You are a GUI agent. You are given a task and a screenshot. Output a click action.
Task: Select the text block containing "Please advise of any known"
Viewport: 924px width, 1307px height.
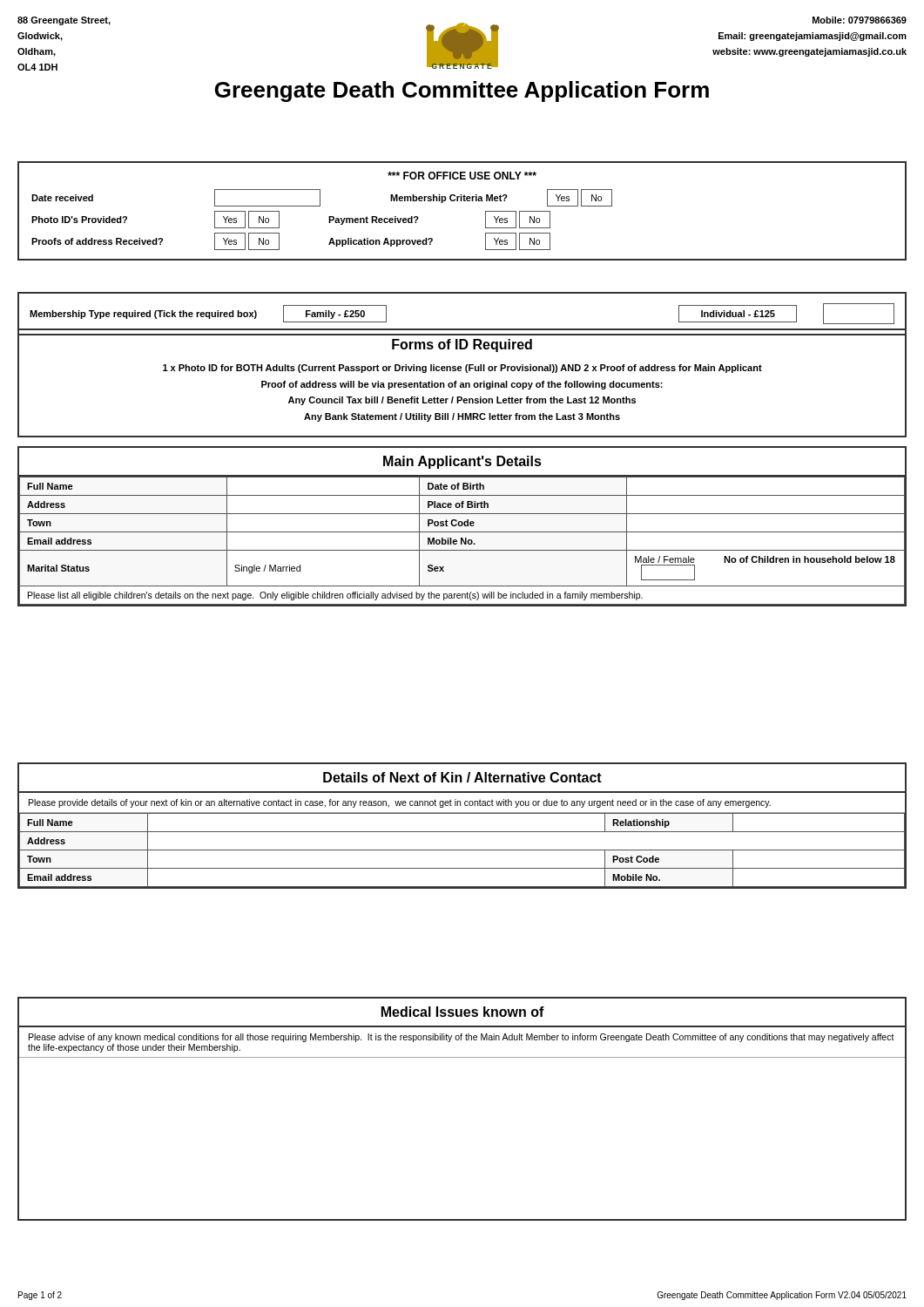461,1042
